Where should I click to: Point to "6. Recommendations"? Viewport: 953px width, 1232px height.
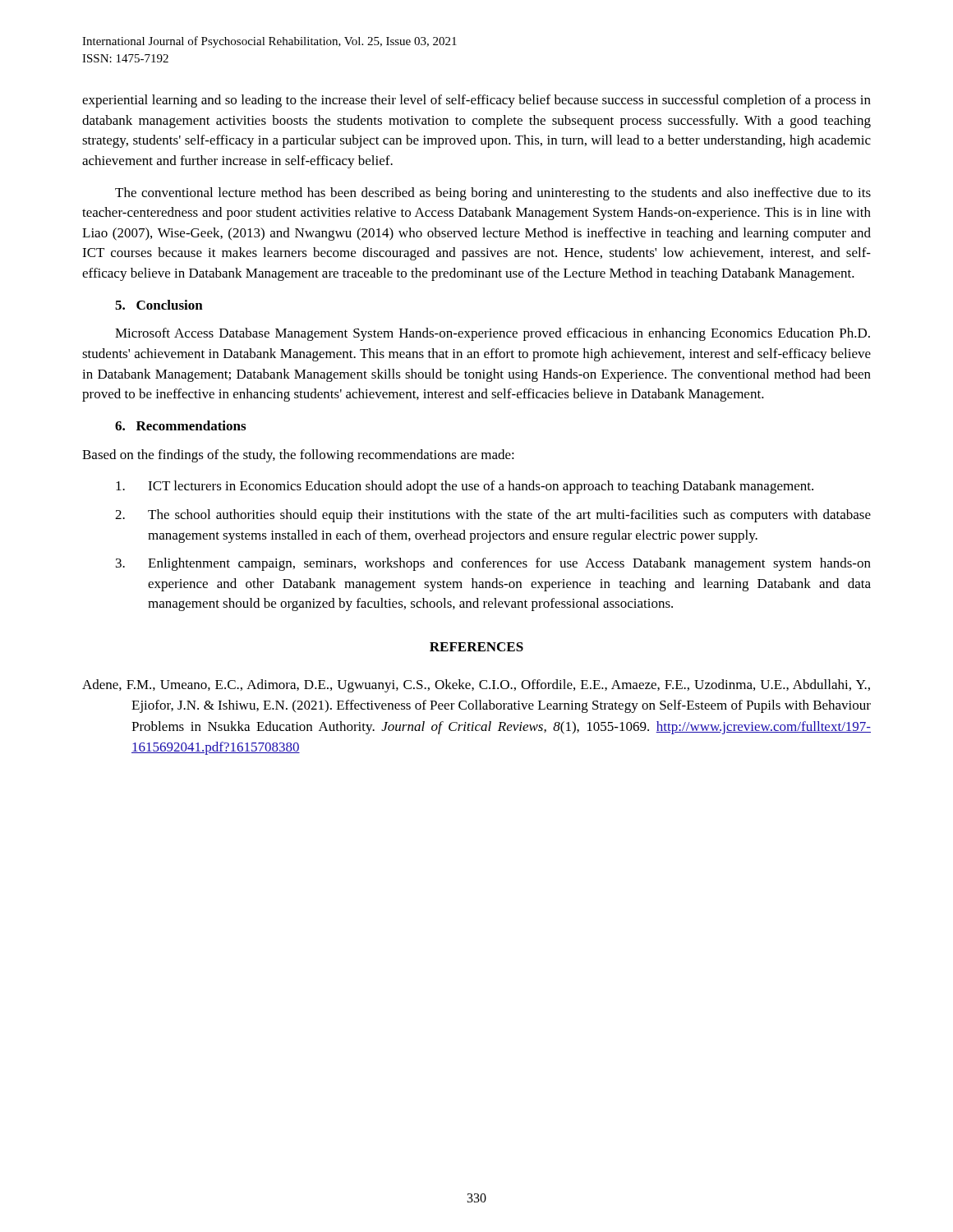(181, 426)
